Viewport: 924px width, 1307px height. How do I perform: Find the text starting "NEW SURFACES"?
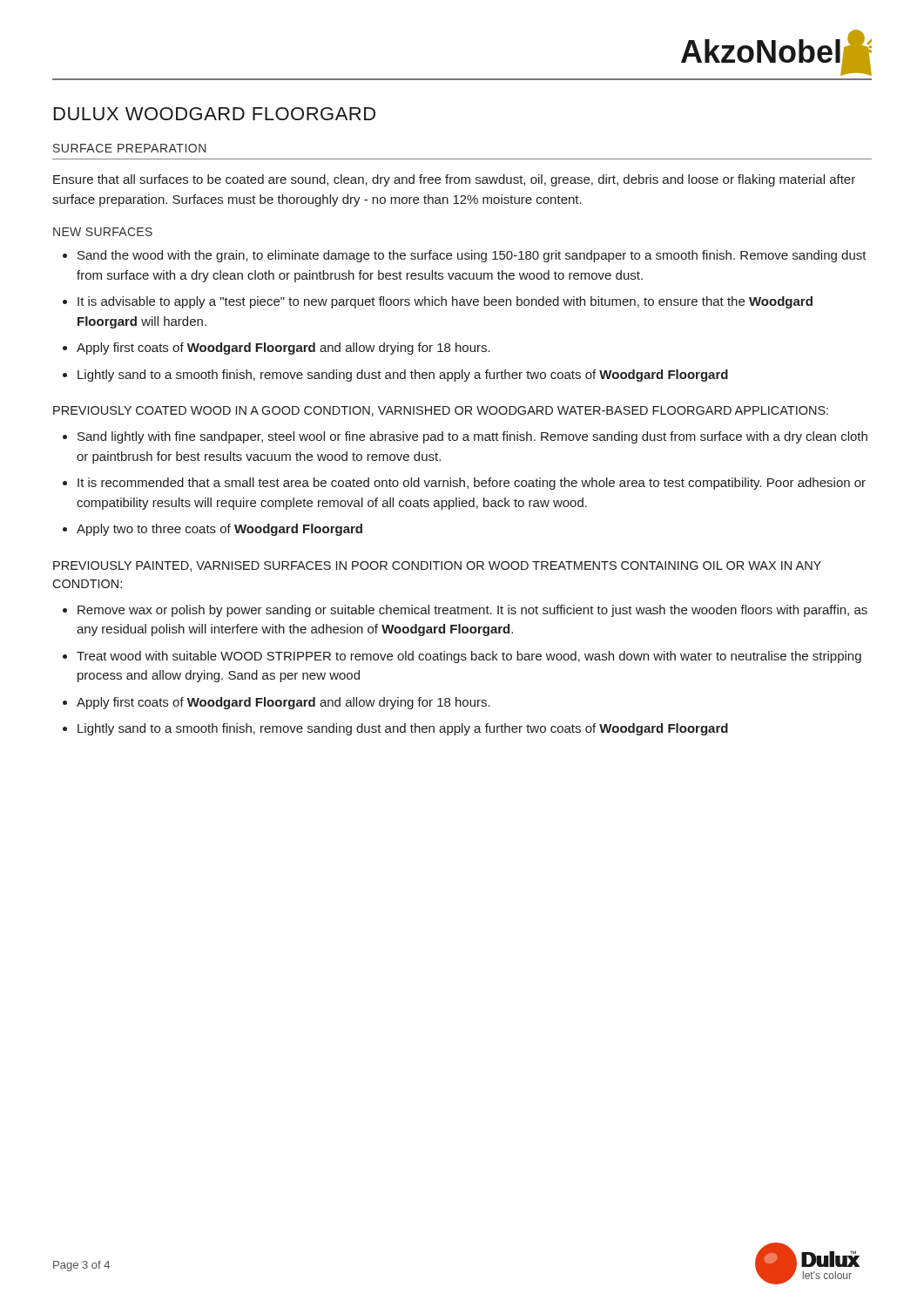tap(103, 232)
